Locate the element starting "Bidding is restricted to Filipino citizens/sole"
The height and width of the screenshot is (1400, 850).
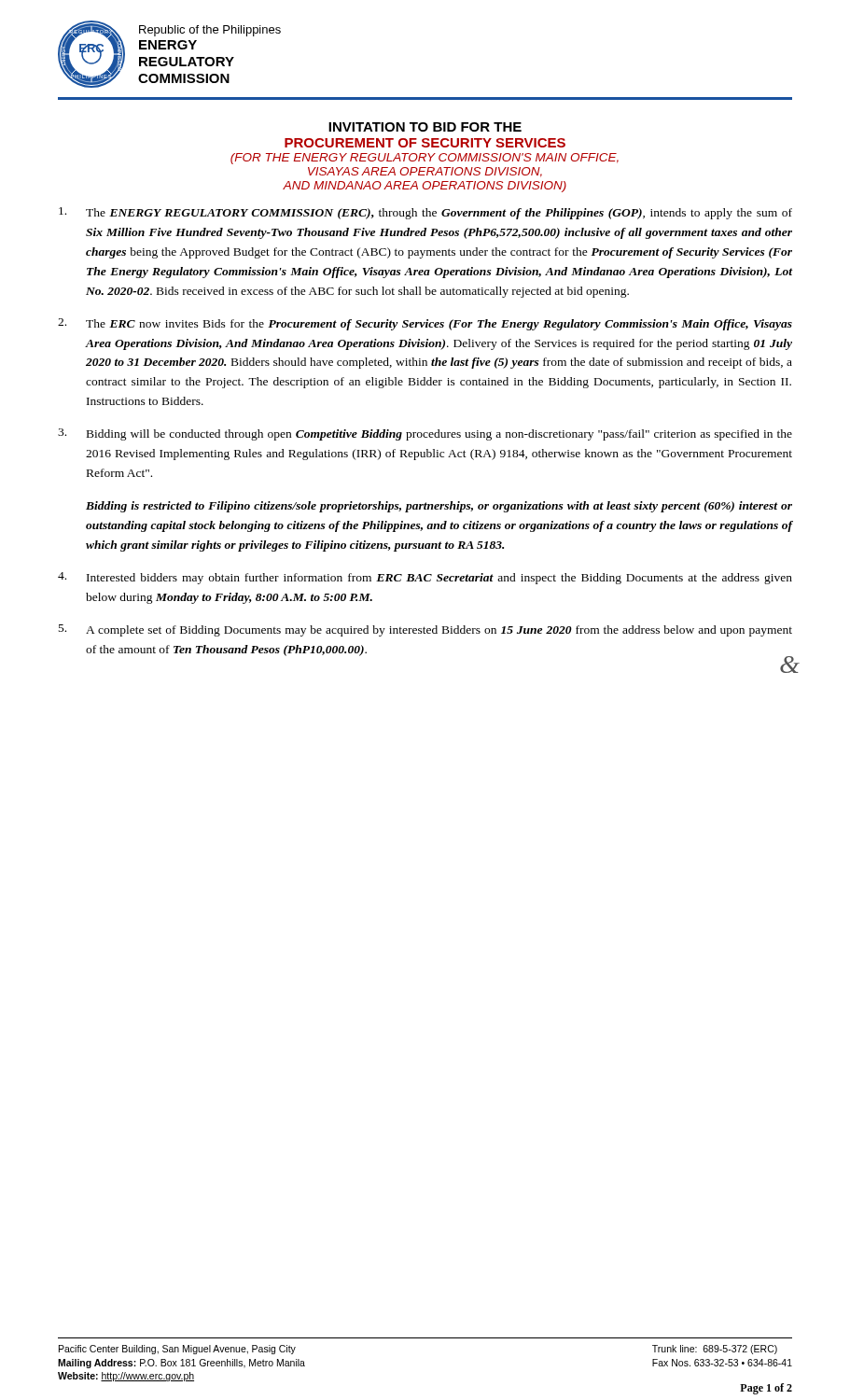click(439, 525)
